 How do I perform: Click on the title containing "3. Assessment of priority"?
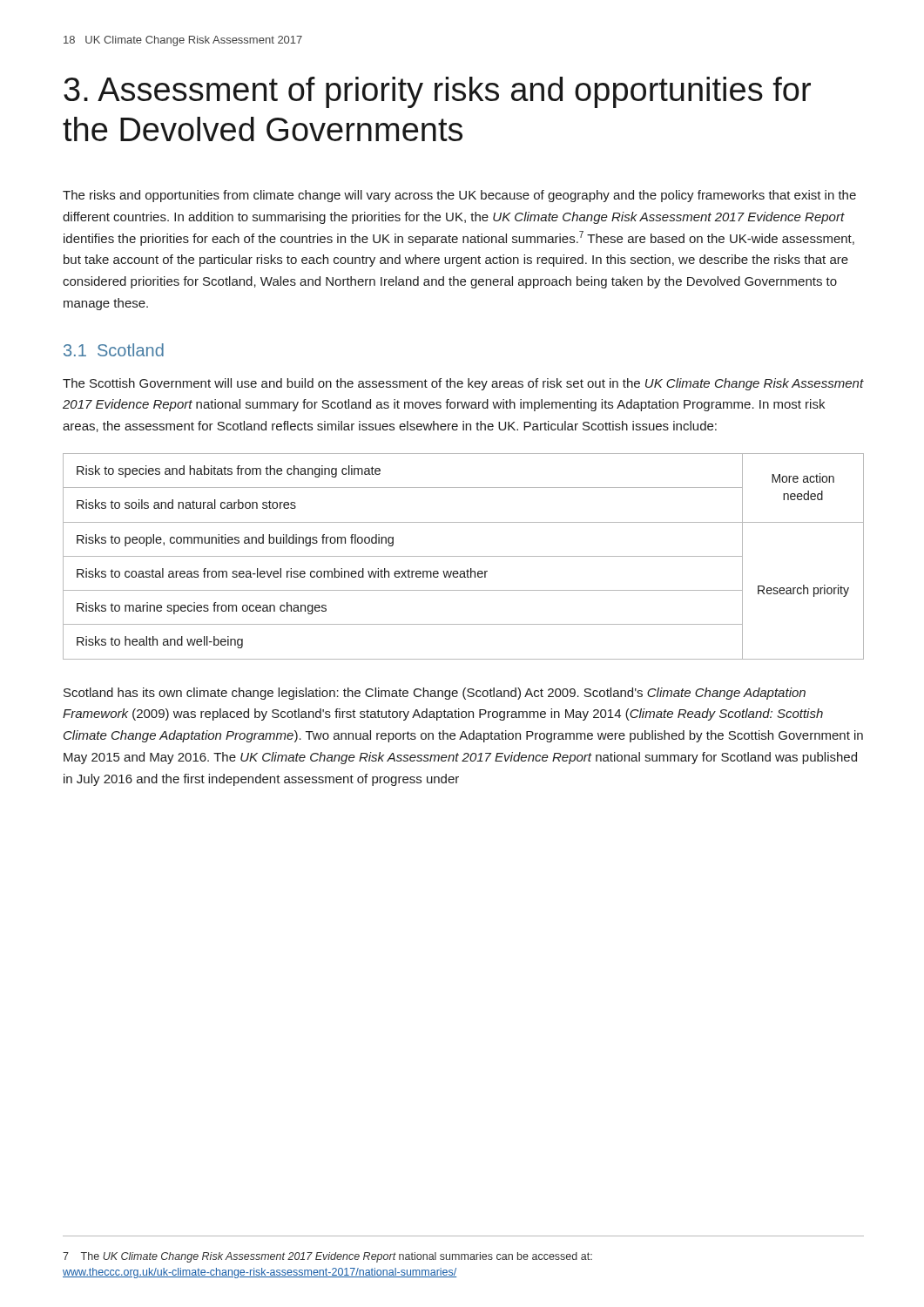437,110
